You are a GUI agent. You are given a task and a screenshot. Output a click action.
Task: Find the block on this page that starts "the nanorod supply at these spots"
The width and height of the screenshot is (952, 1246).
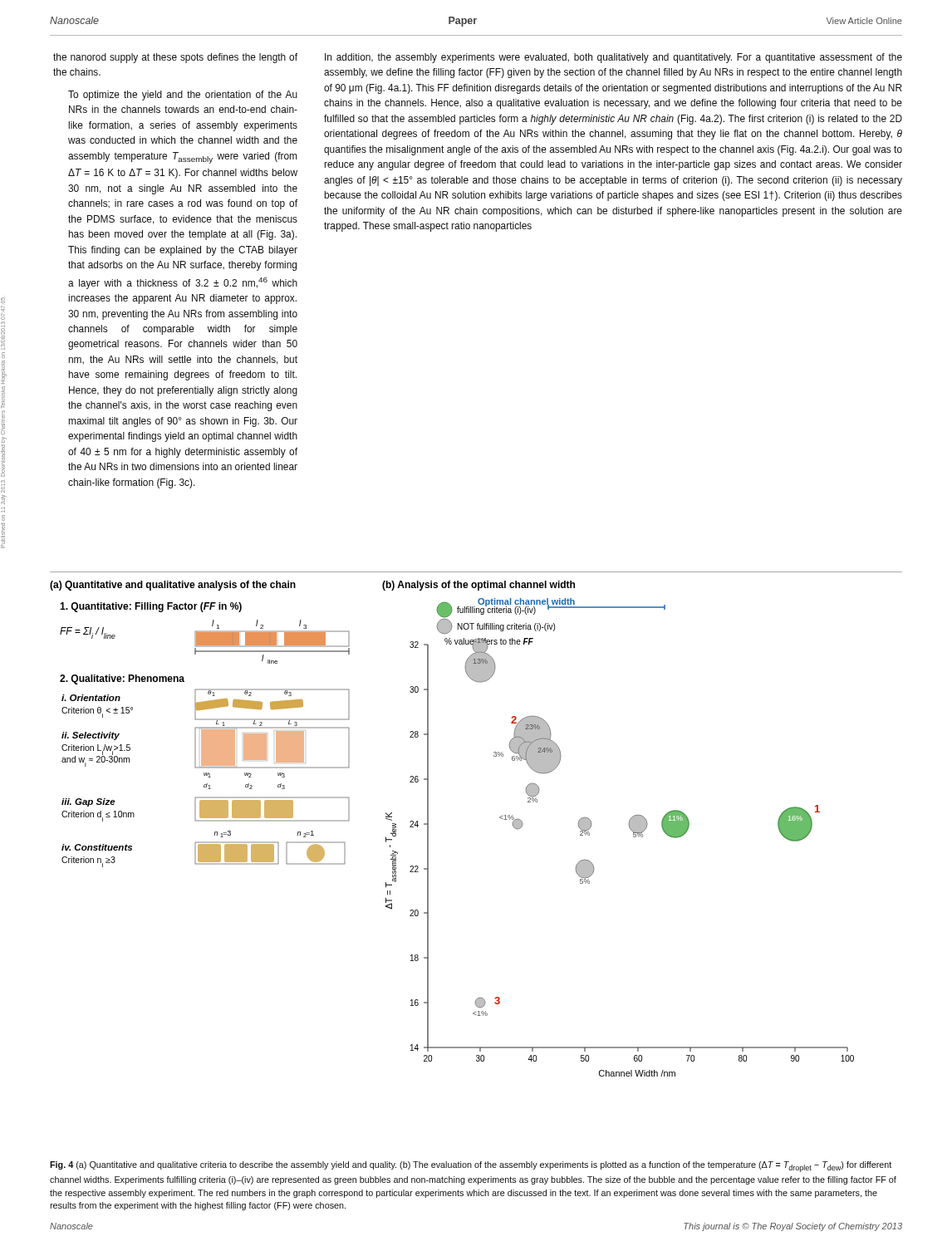point(175,270)
